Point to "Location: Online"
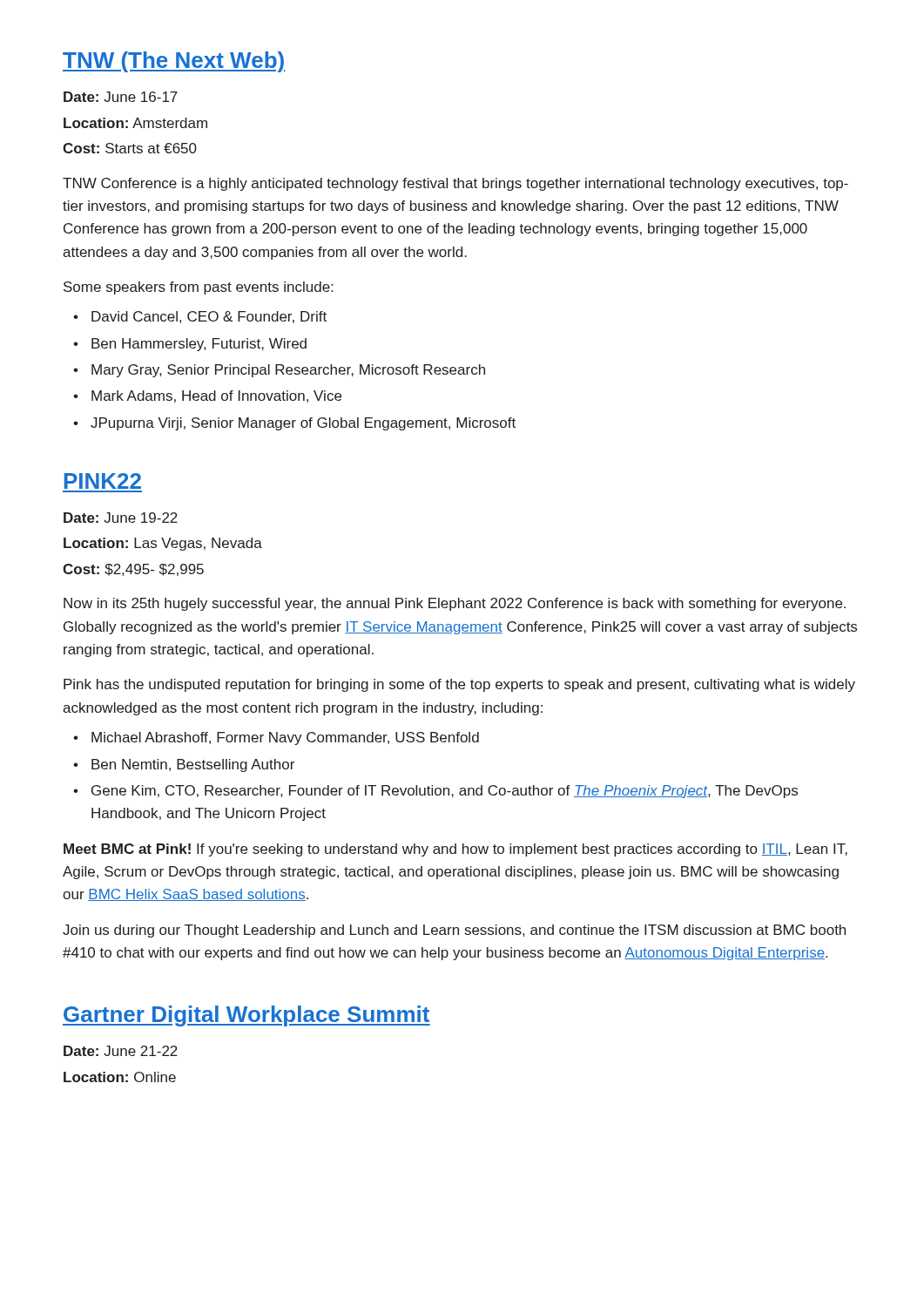This screenshot has width=924, height=1307. (x=119, y=1077)
